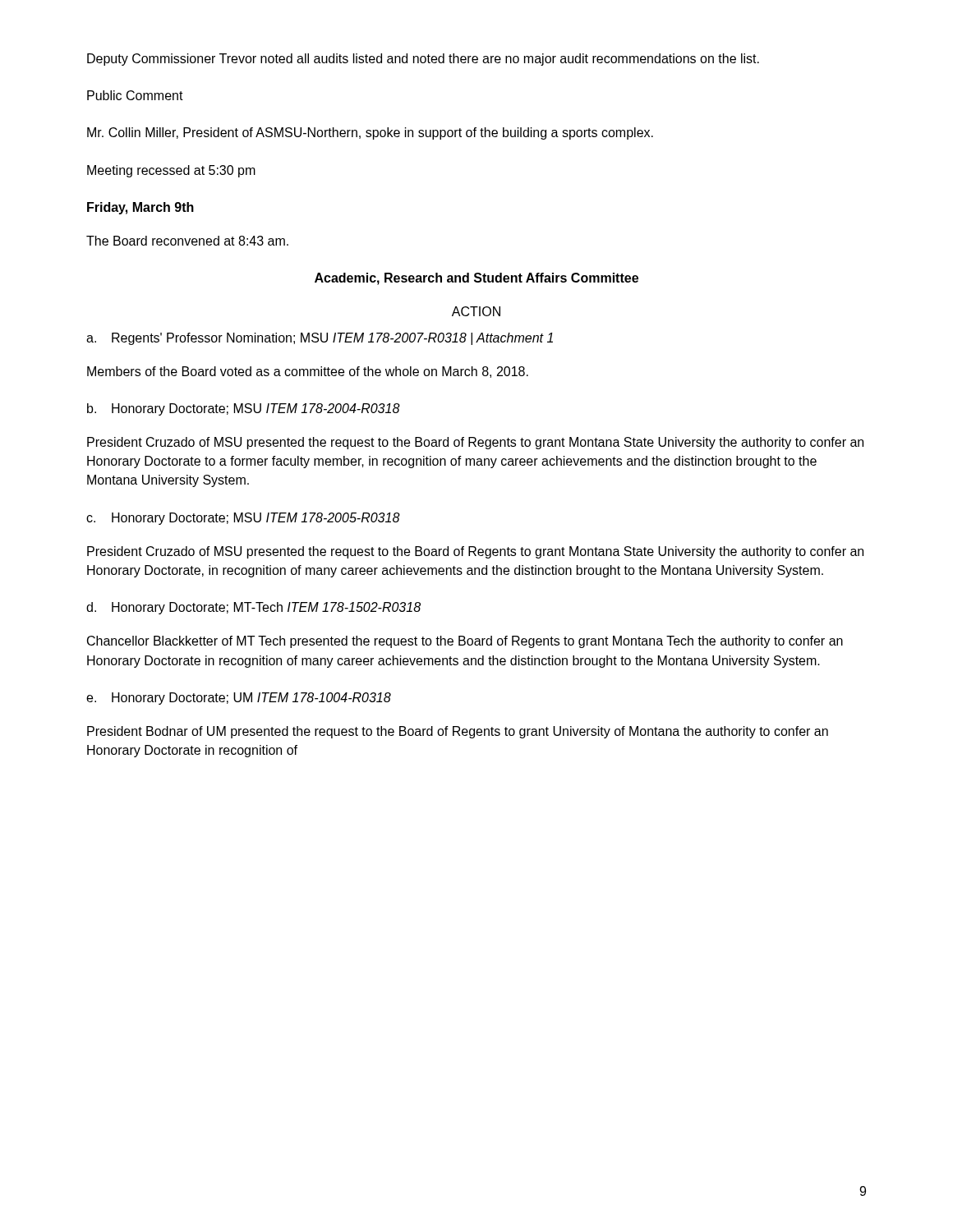This screenshot has width=953, height=1232.
Task: Click on the list item containing "b. Honorary Doctorate; MSU"
Action: 244,409
